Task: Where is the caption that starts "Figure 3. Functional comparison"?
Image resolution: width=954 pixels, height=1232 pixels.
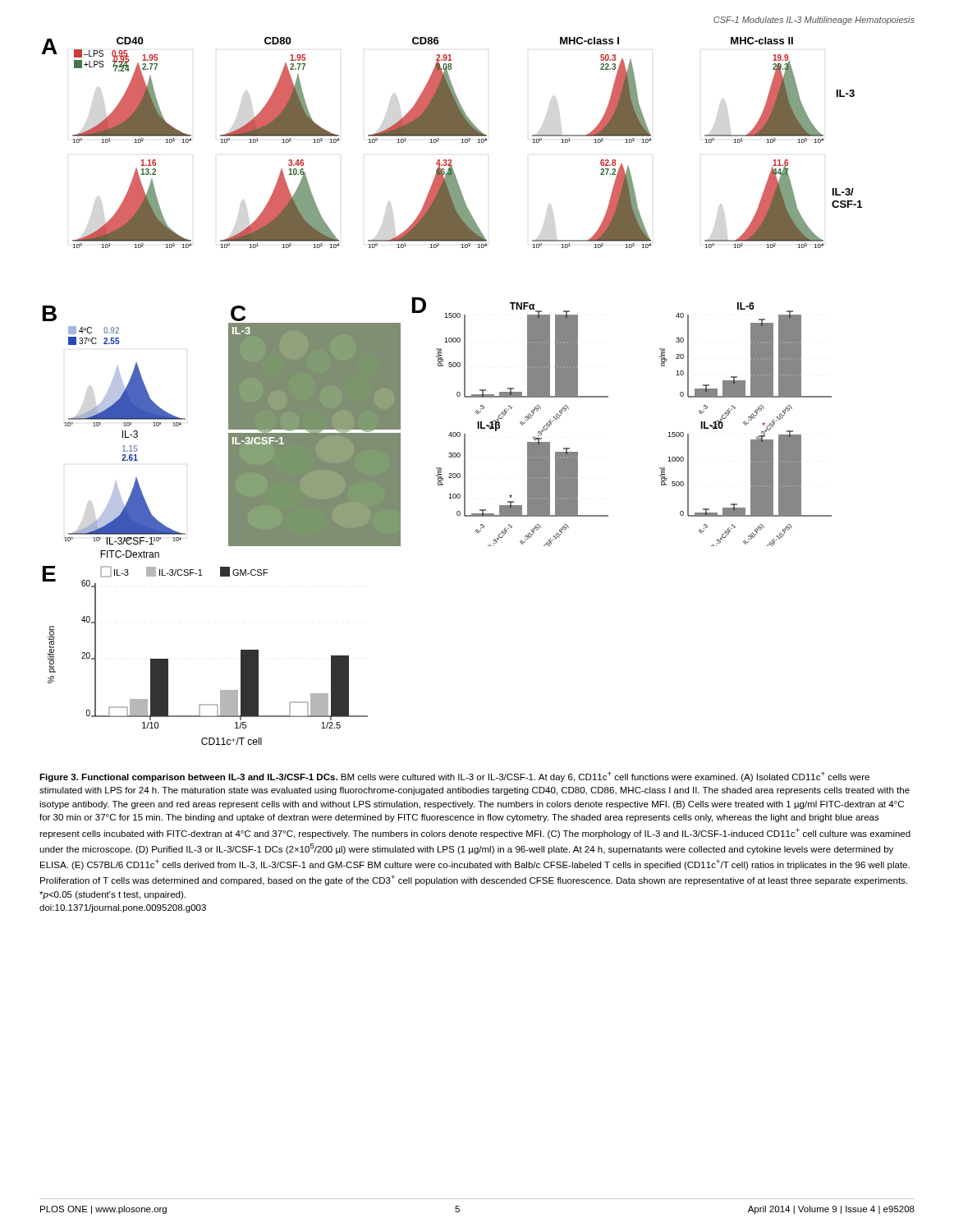Action: pos(475,841)
